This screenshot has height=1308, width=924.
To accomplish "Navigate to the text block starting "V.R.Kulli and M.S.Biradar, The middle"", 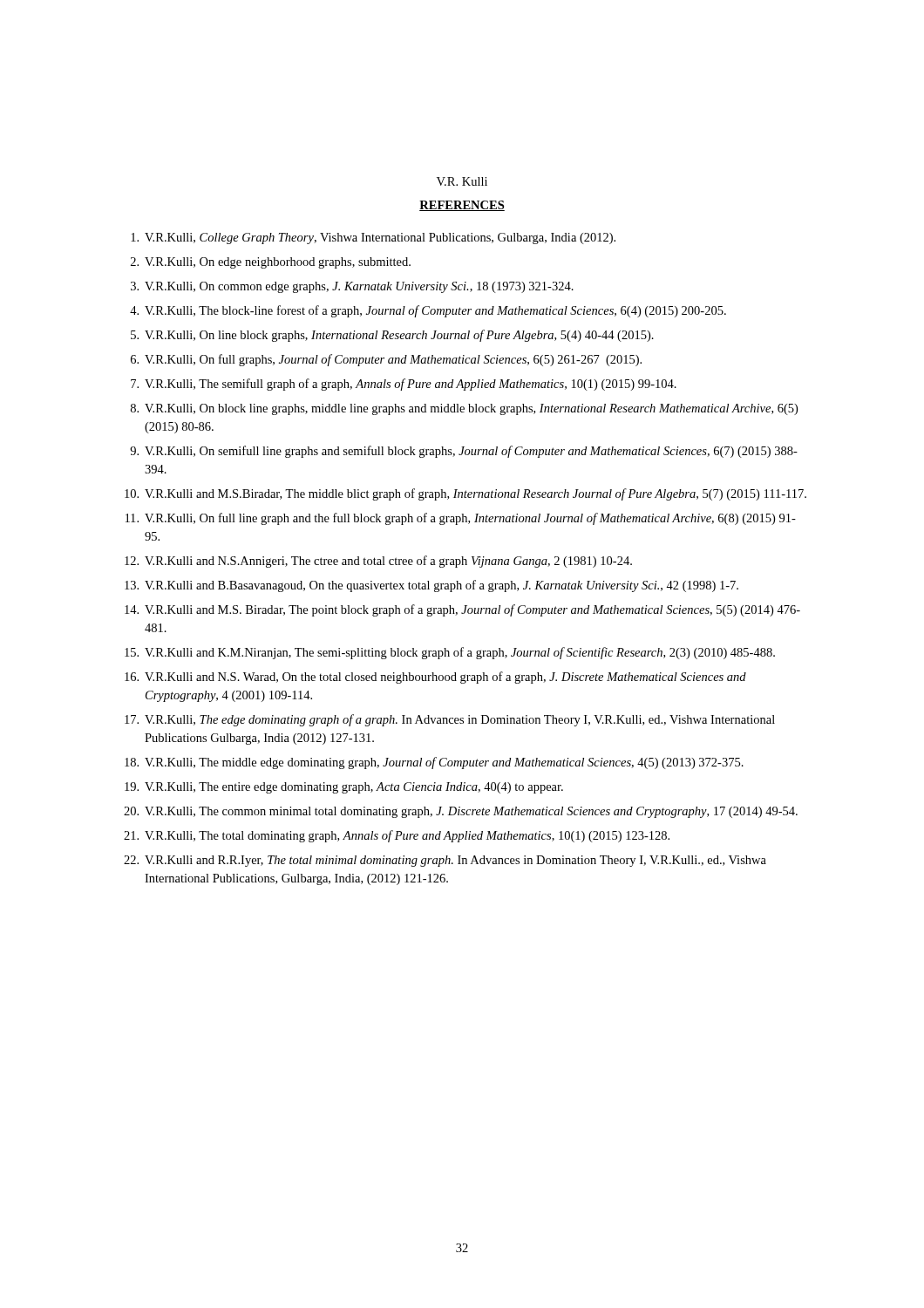I will coord(478,494).
